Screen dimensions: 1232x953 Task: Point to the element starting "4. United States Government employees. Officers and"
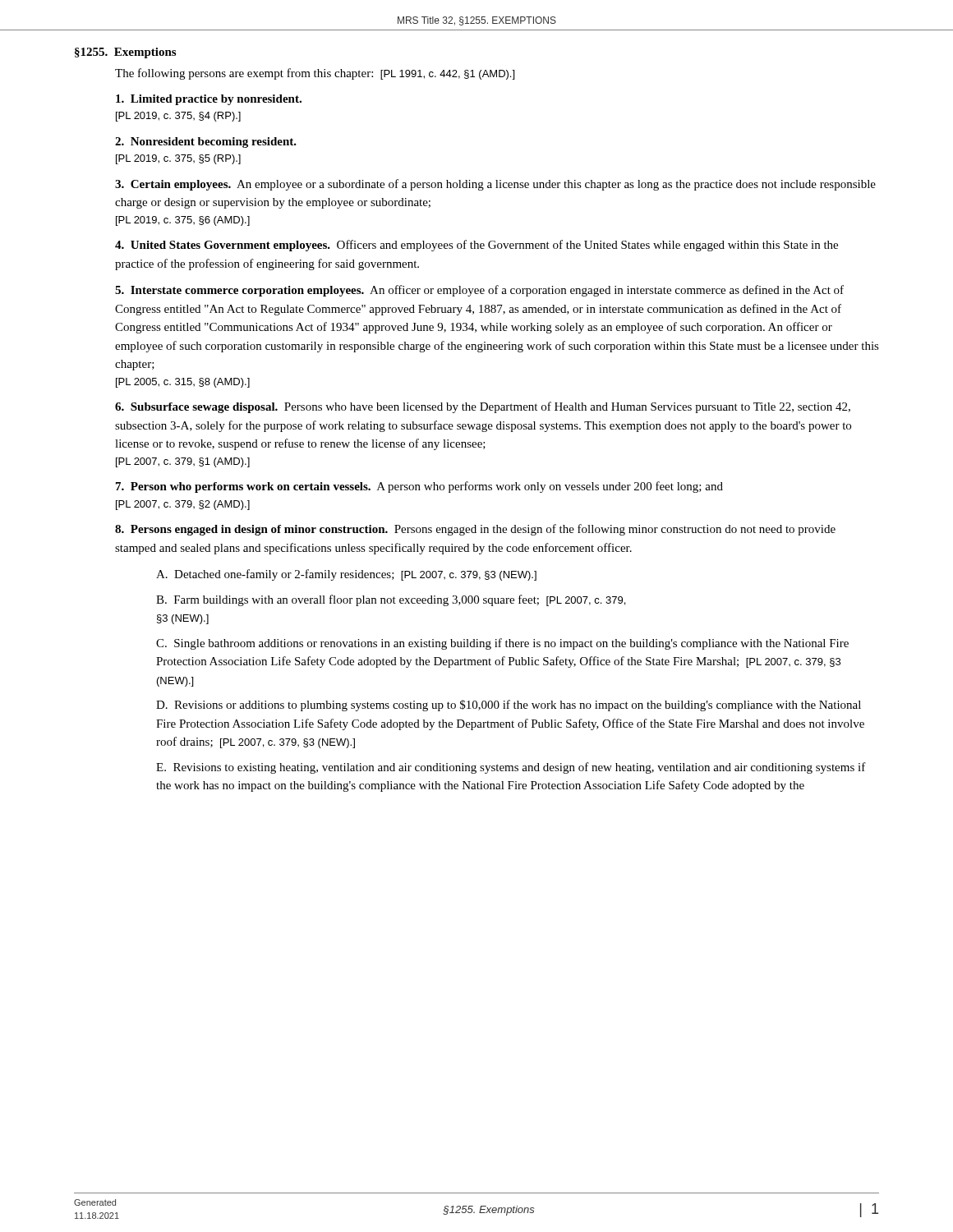(x=477, y=254)
